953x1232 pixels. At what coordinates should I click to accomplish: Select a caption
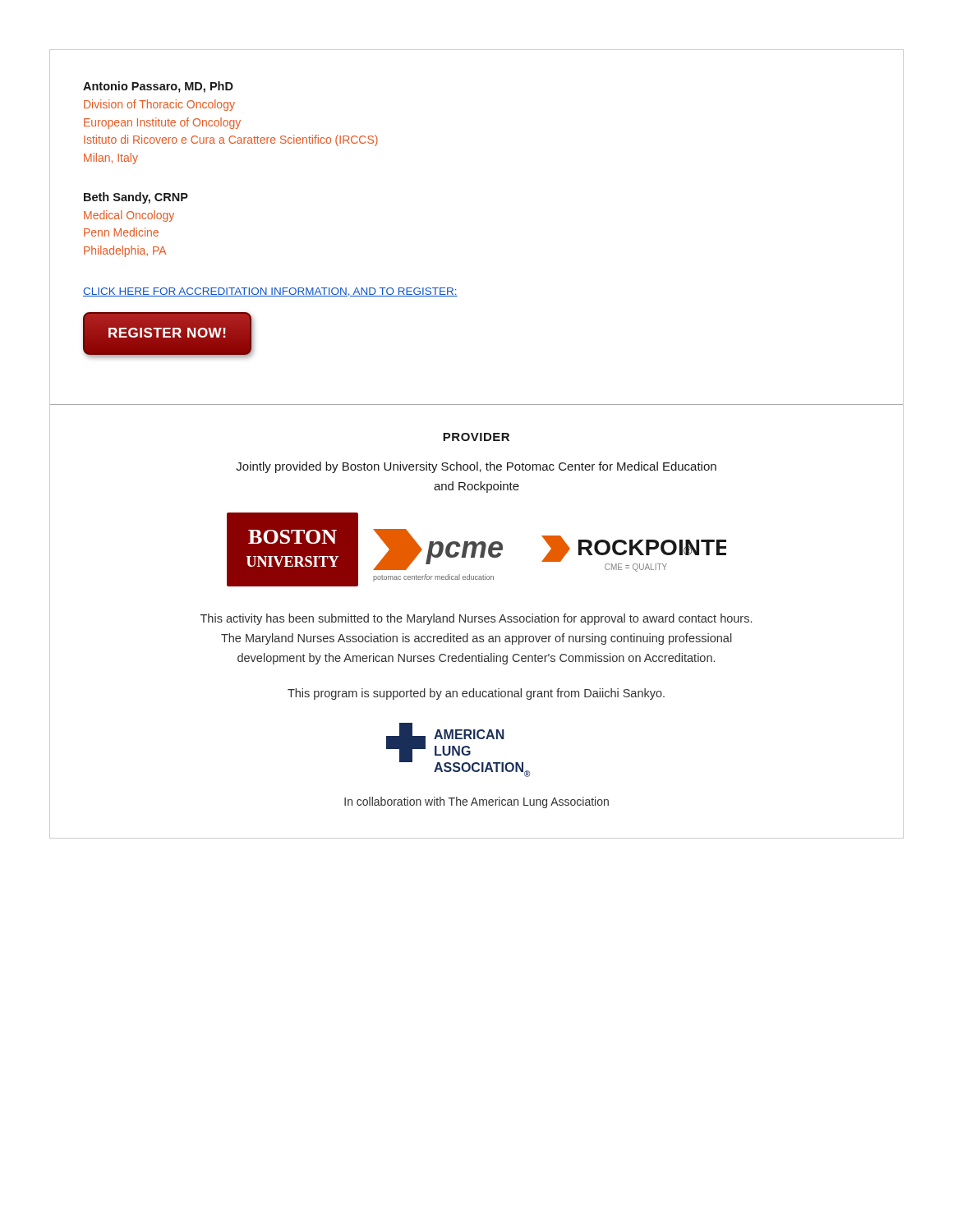click(x=476, y=801)
